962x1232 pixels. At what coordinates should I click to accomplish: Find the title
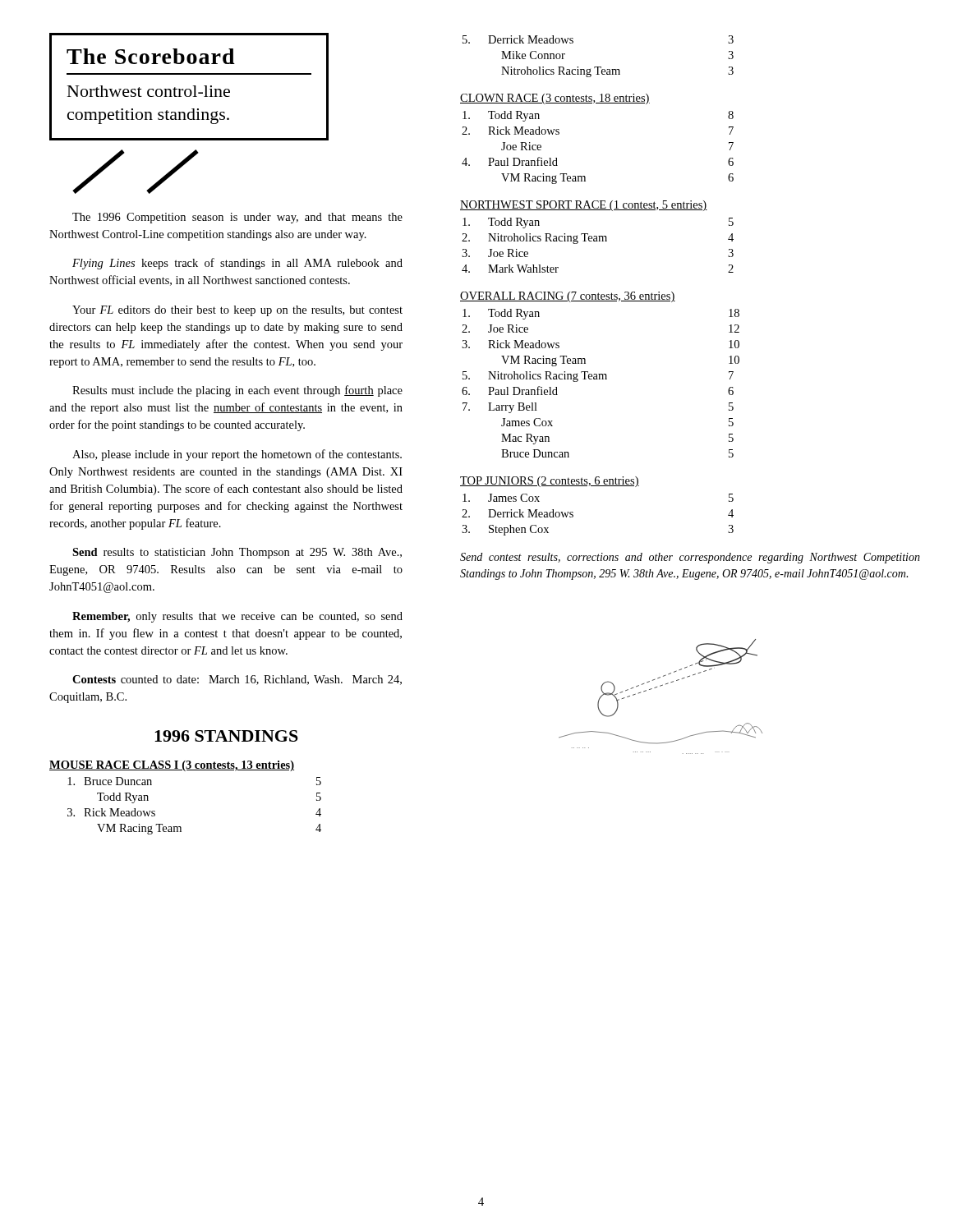coord(226,736)
